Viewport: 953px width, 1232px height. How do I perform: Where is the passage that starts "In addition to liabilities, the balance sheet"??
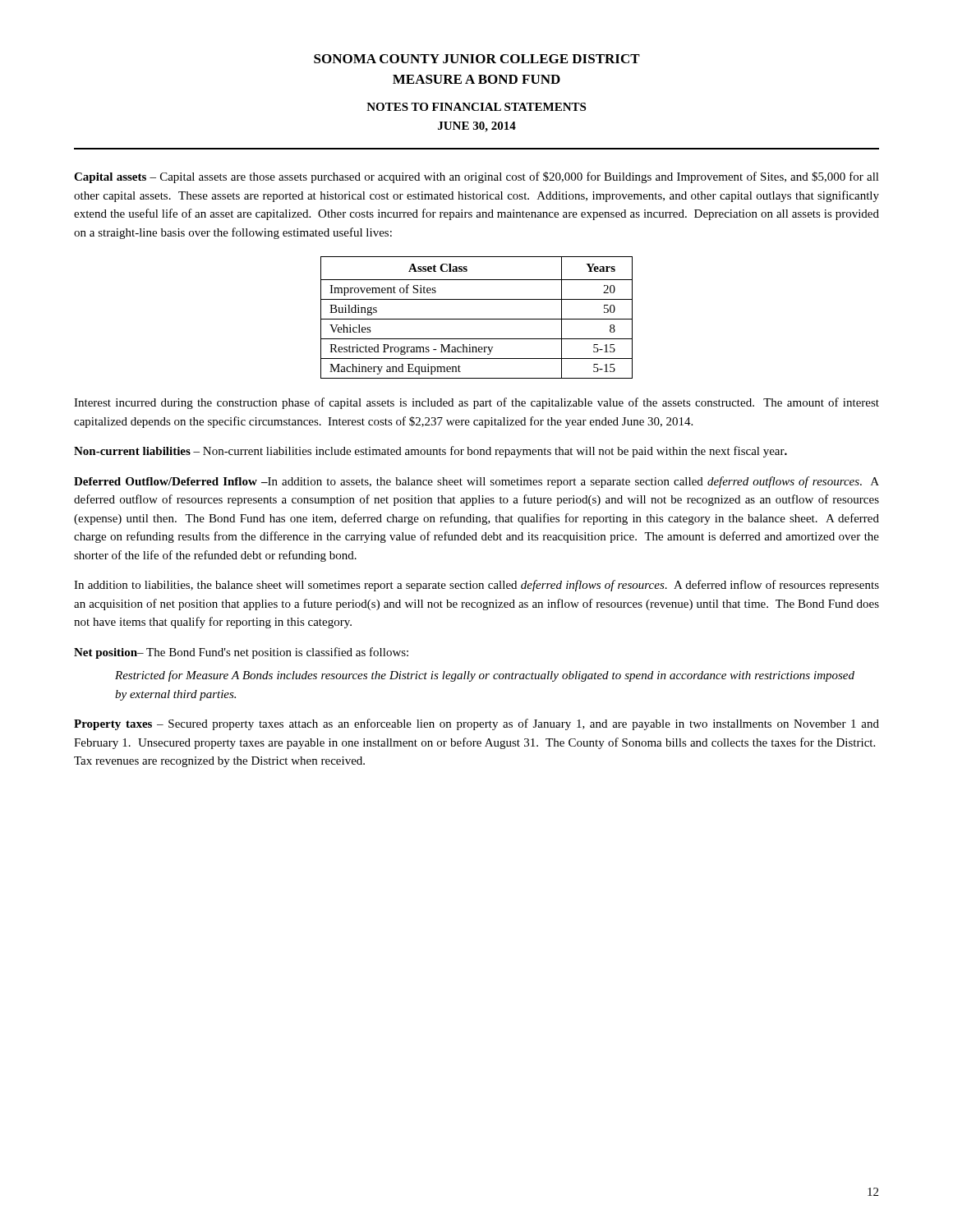(x=476, y=603)
